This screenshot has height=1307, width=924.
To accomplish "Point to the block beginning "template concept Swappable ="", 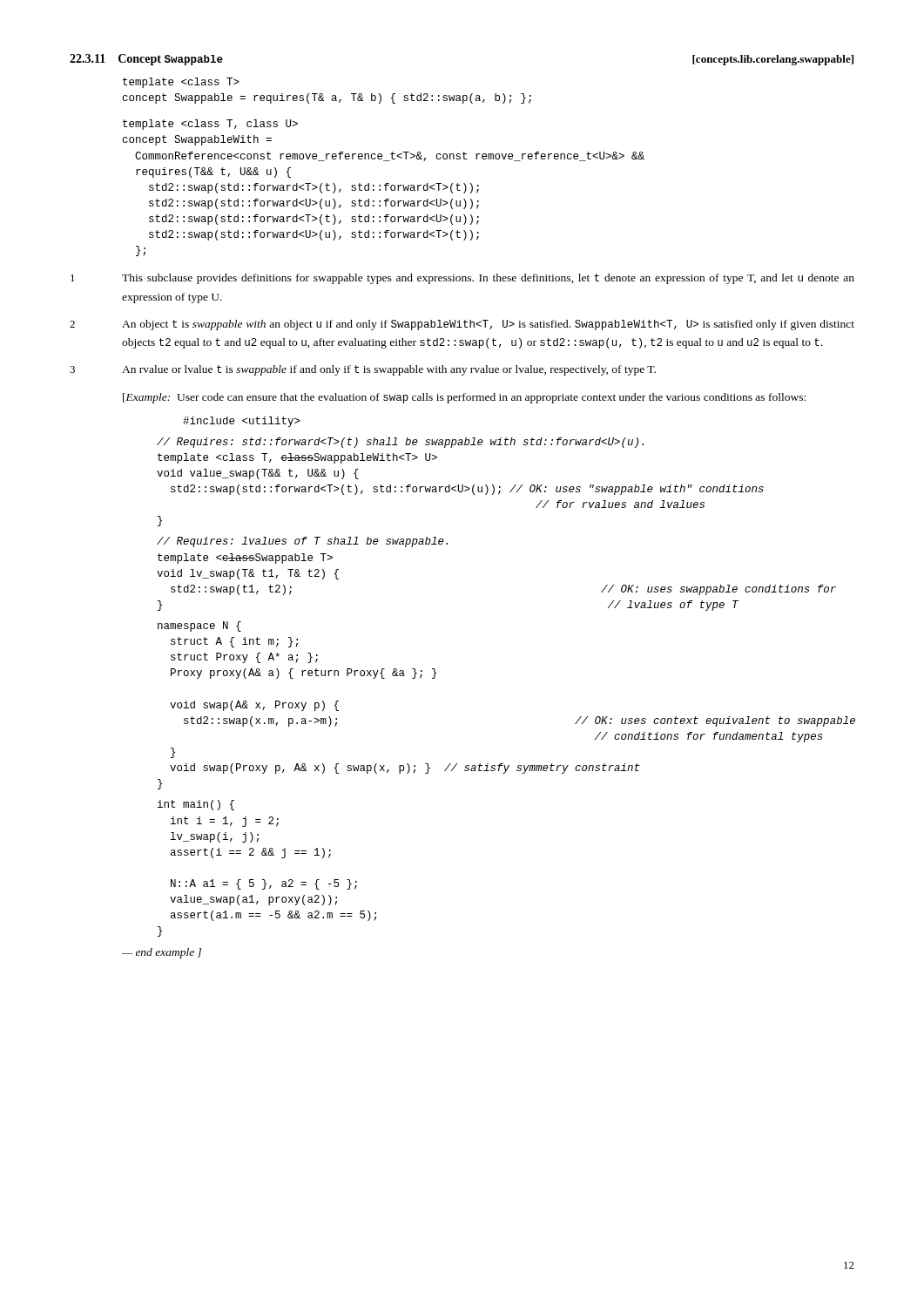I will point(328,91).
